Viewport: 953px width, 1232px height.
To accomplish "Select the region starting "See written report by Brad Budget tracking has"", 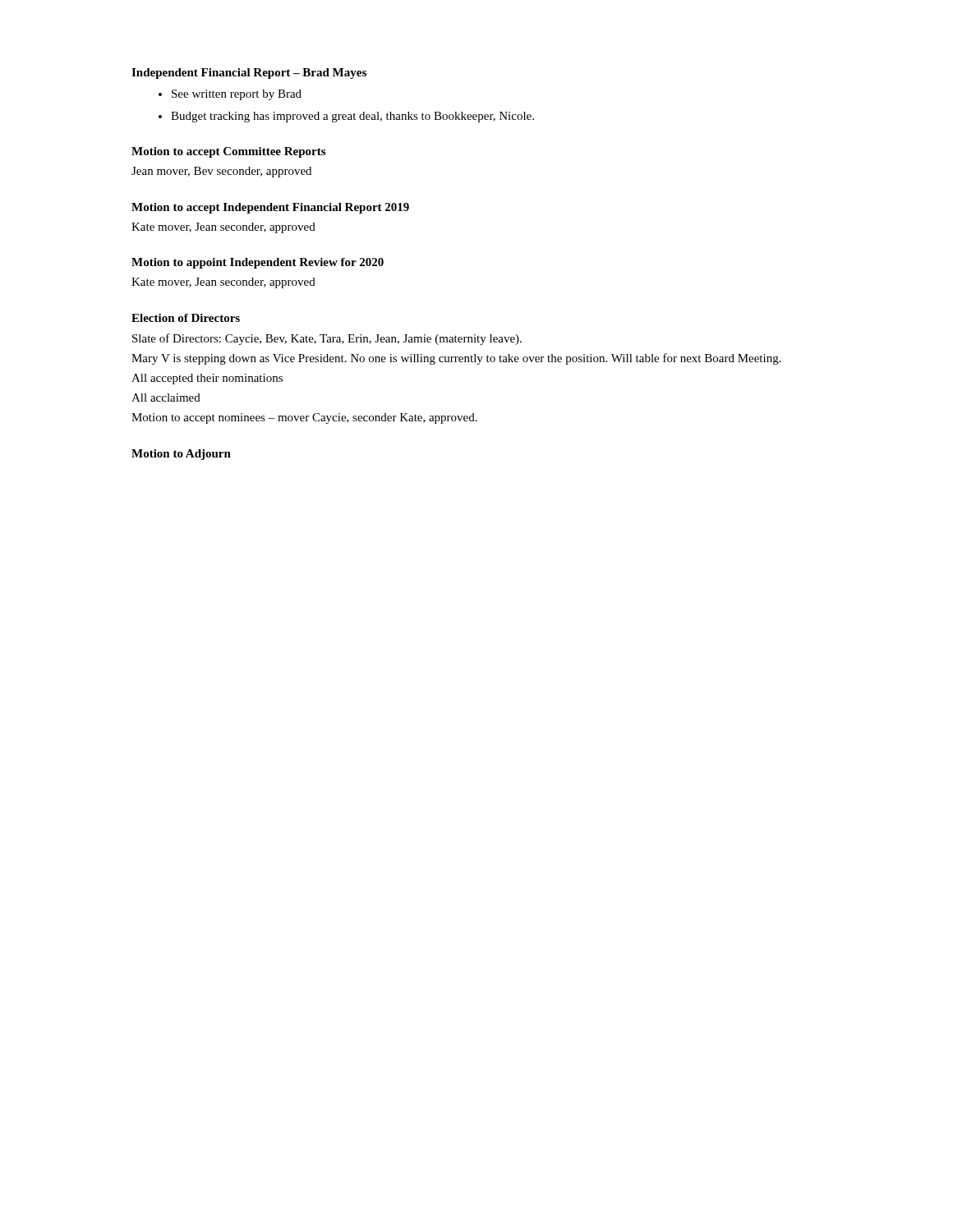I will click(x=485, y=105).
